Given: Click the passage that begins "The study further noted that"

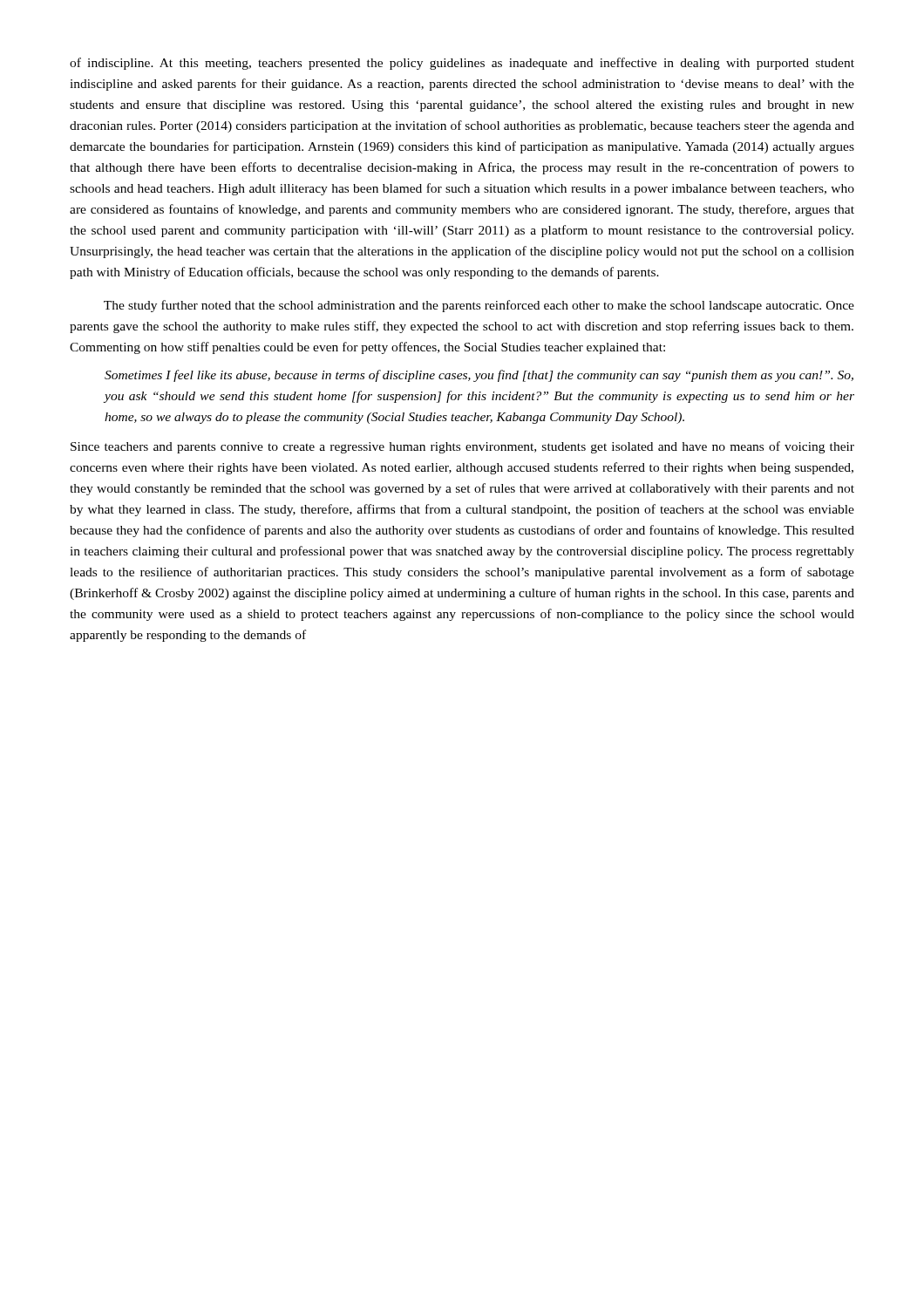Looking at the screenshot, I should (x=462, y=326).
